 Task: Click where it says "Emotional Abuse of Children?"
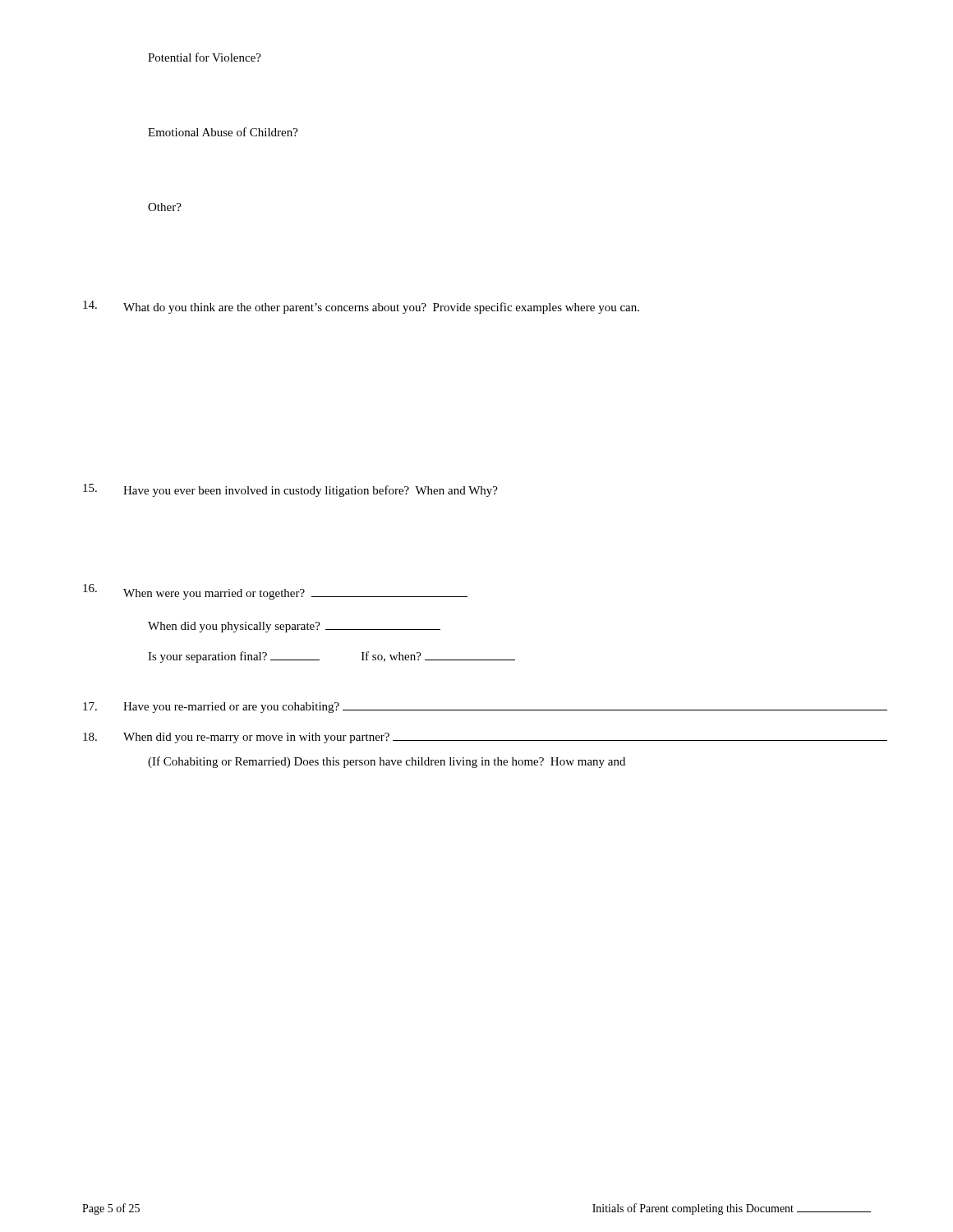[x=223, y=132]
